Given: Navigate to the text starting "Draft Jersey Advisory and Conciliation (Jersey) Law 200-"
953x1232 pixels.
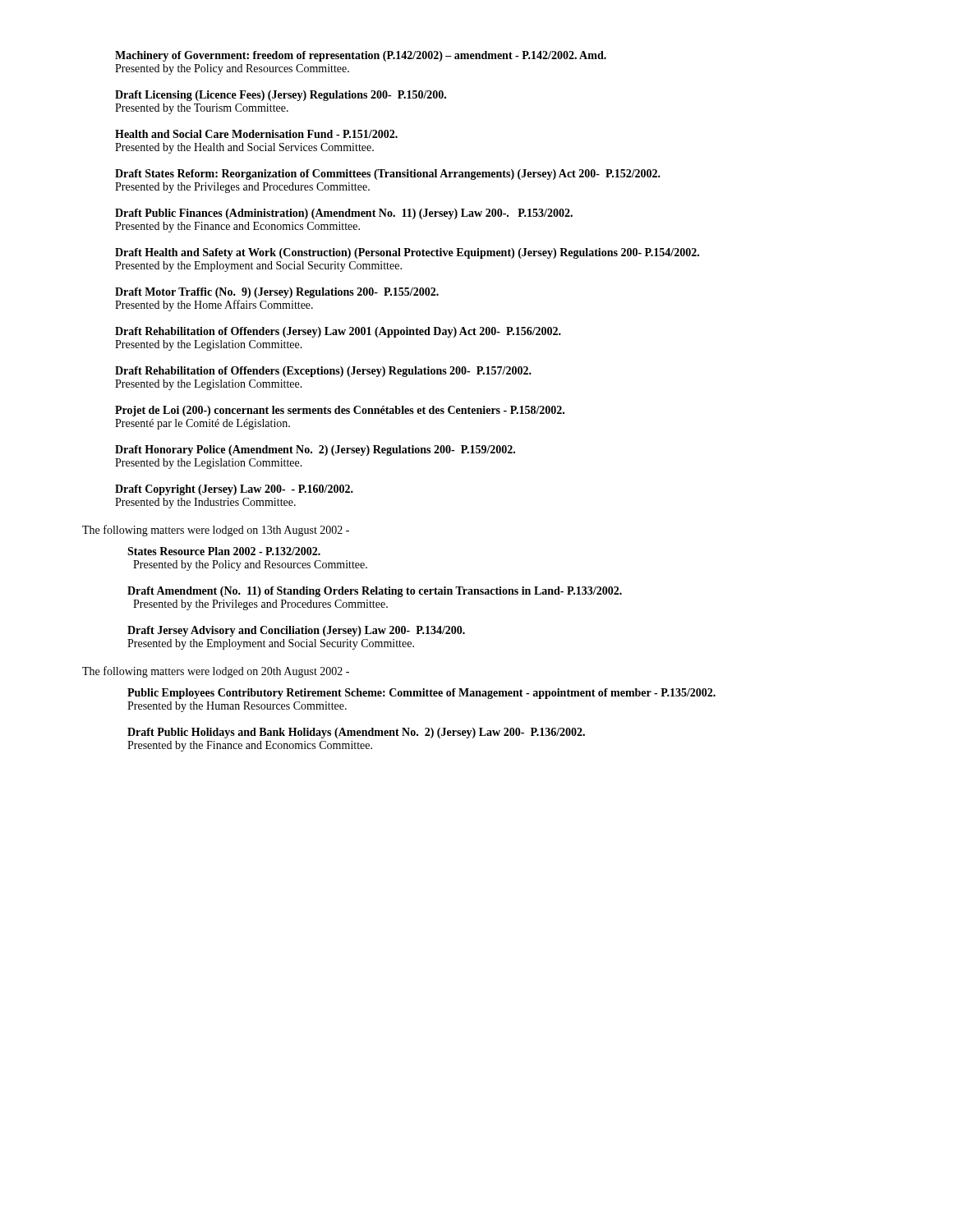Looking at the screenshot, I should click(296, 631).
